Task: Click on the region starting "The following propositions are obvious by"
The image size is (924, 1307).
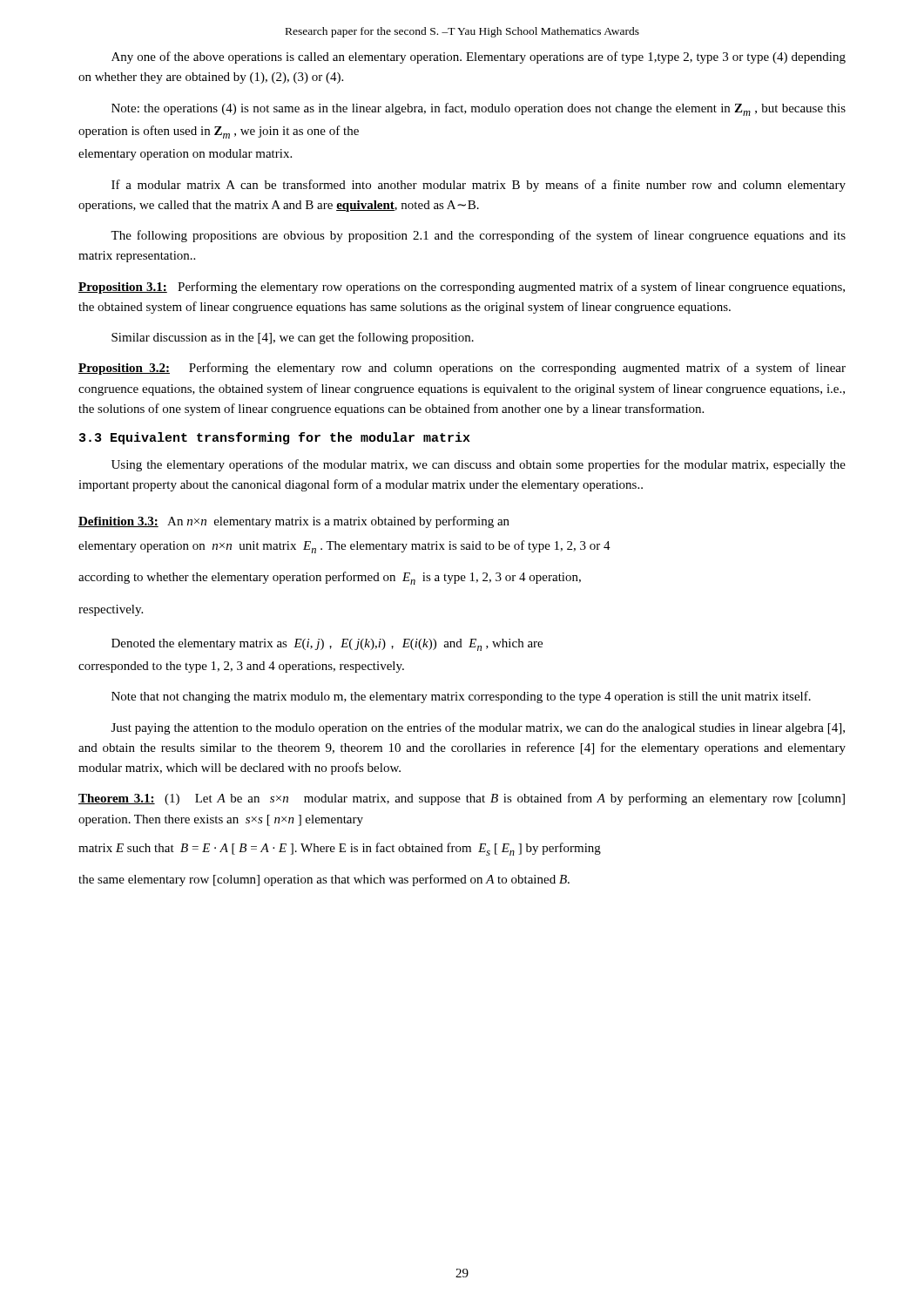Action: pos(462,246)
